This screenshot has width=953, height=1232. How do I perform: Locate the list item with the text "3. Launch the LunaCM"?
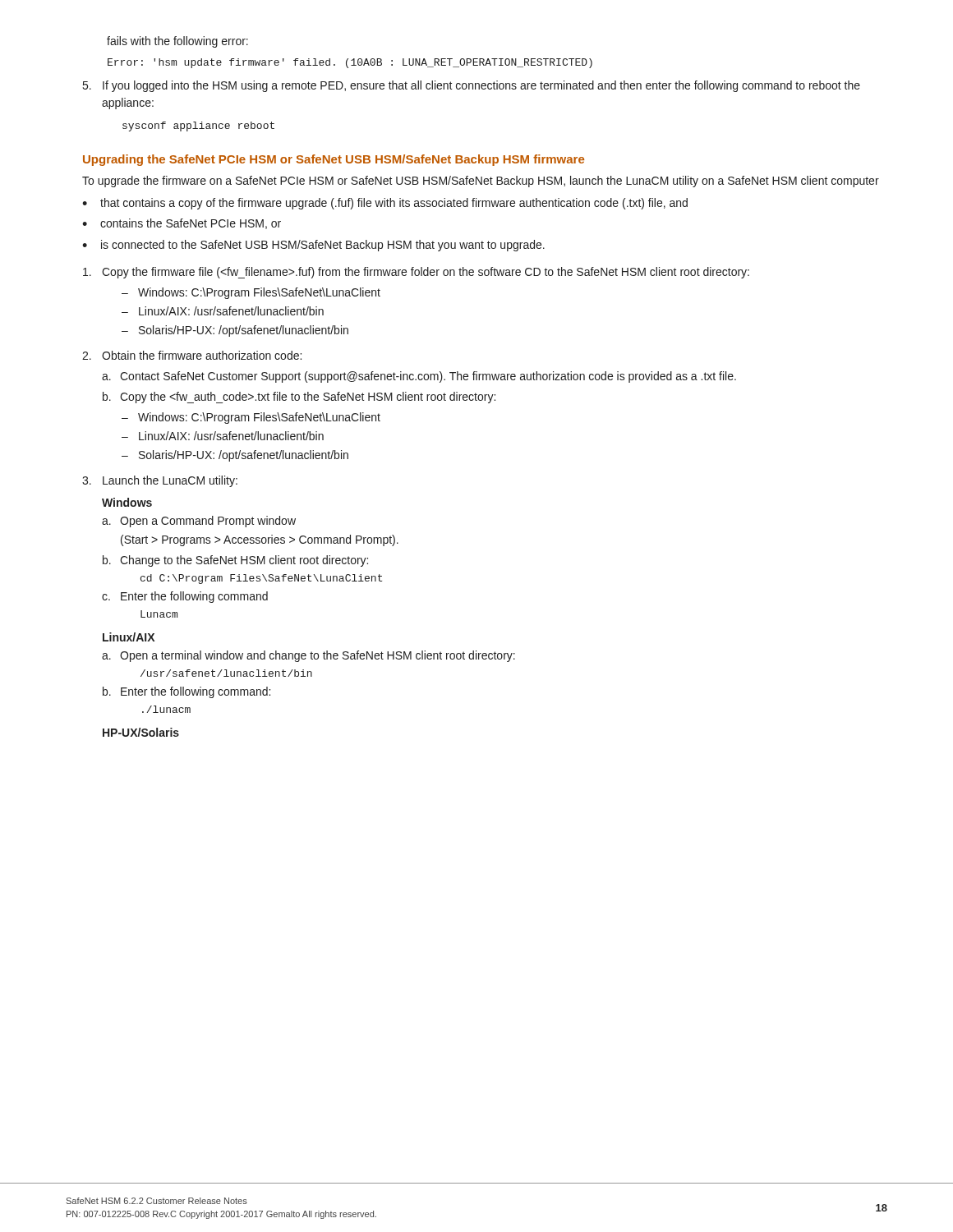[160, 481]
